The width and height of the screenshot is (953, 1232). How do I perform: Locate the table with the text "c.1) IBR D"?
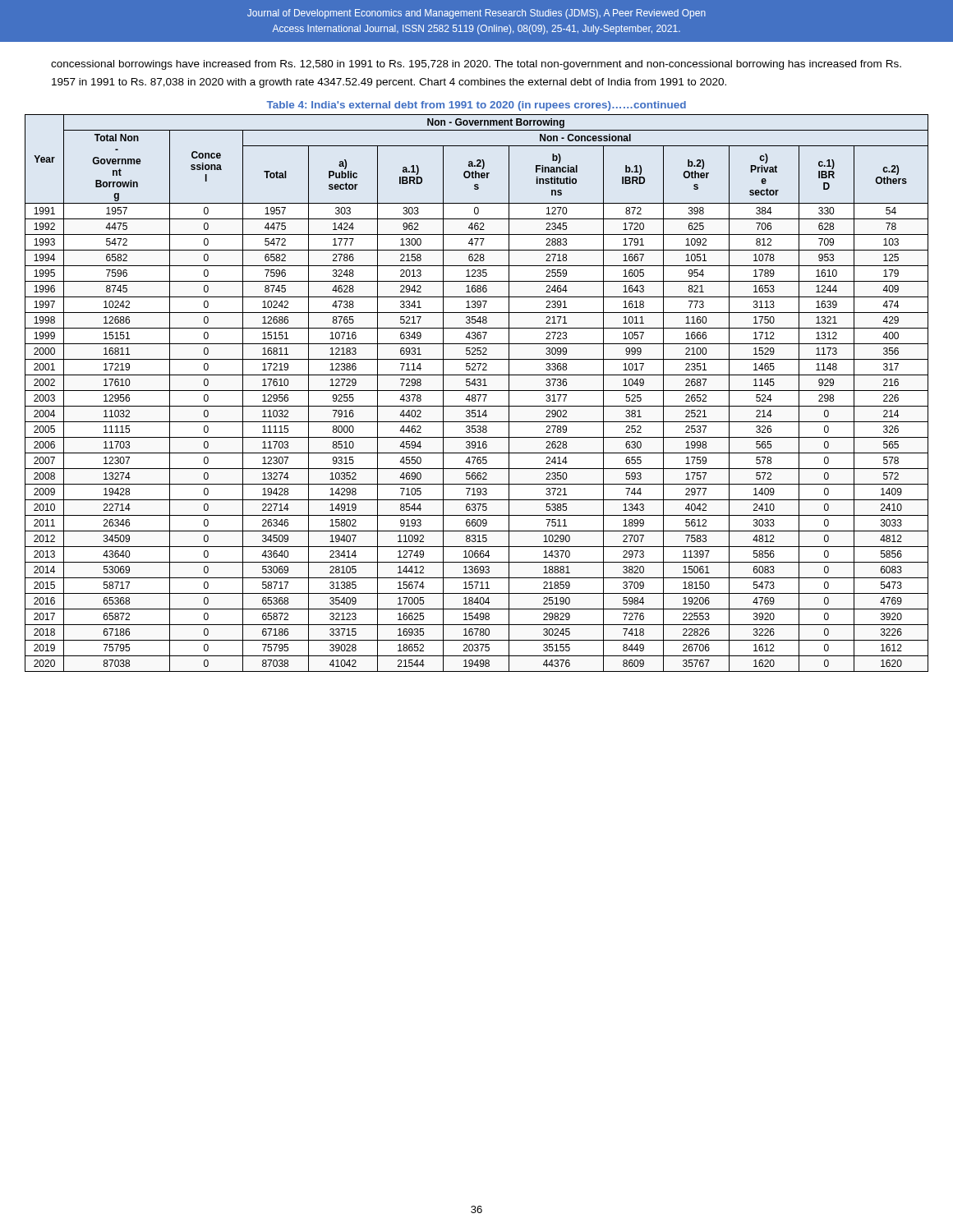(476, 393)
